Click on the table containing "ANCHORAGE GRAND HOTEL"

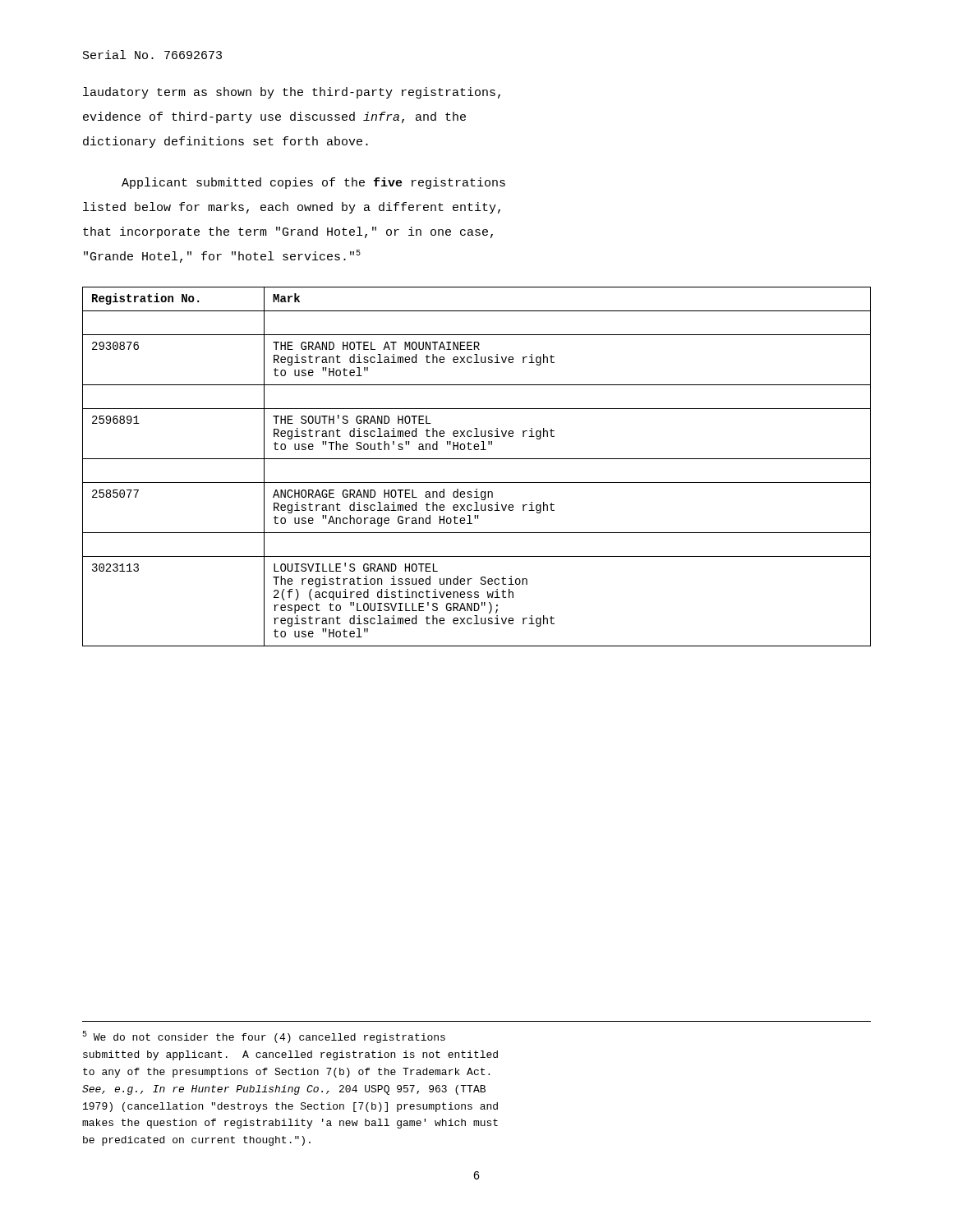click(x=476, y=467)
